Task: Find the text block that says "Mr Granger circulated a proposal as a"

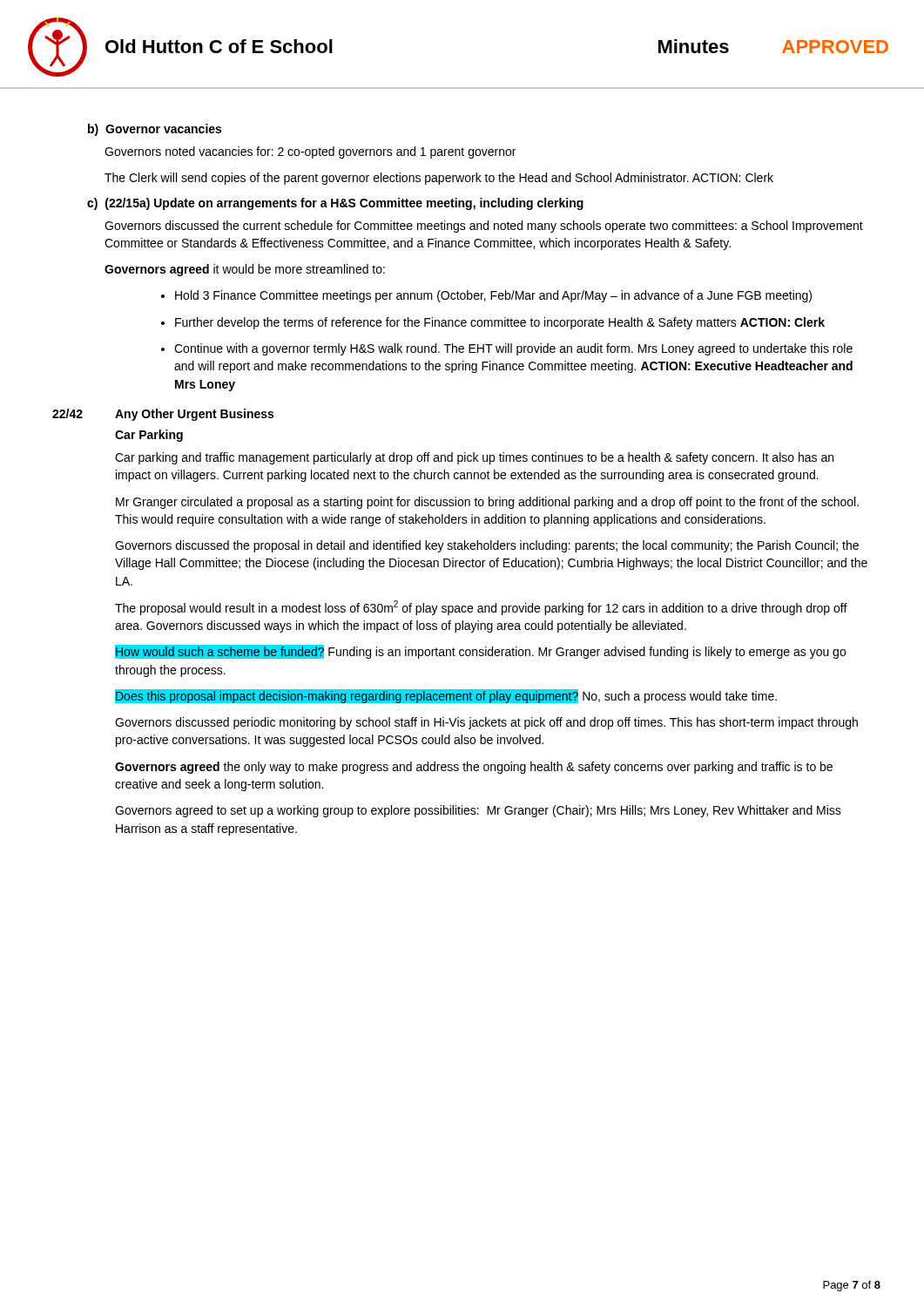Action: pos(487,510)
